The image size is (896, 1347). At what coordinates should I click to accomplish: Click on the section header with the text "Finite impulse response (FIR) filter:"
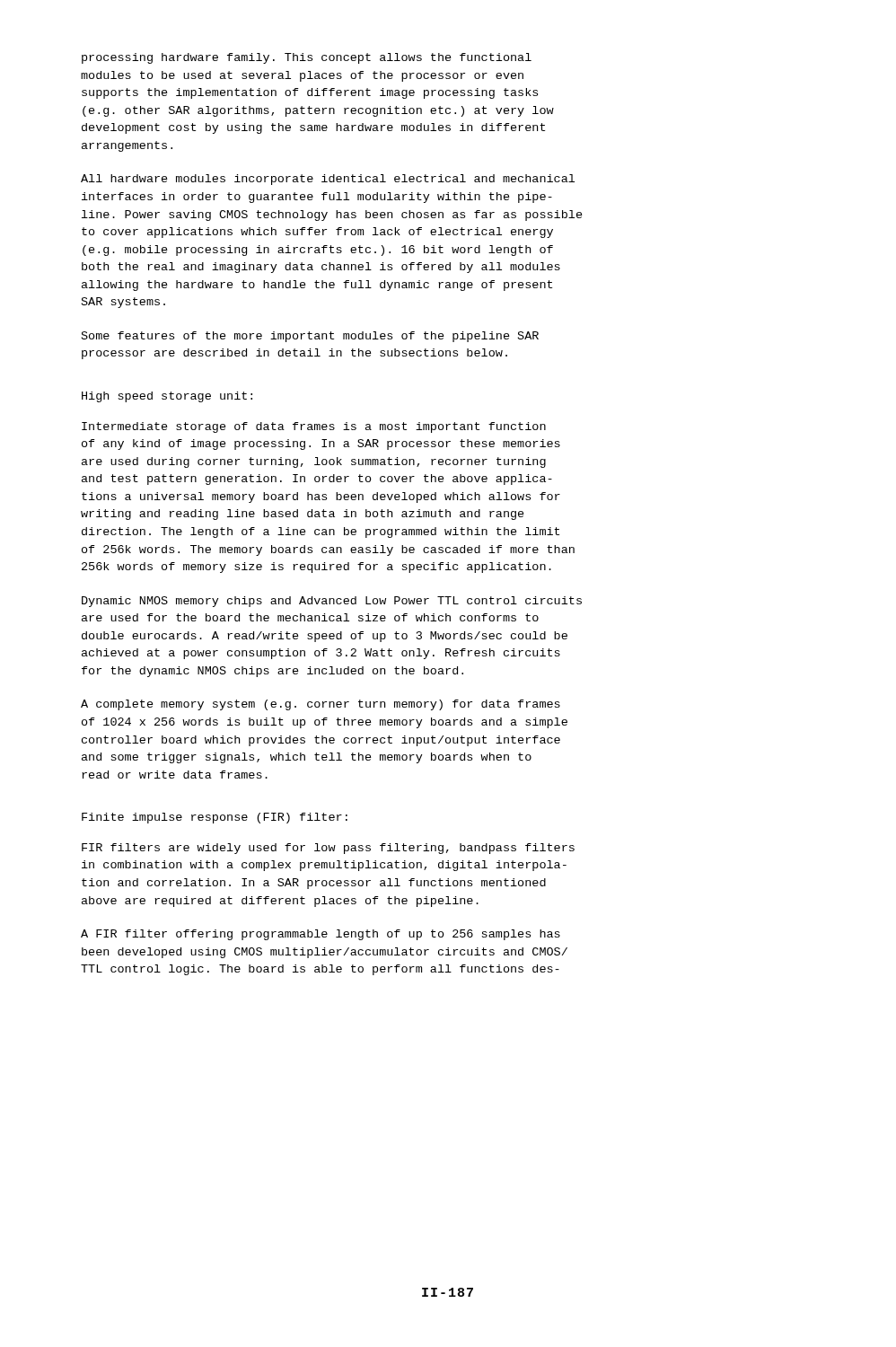click(215, 818)
